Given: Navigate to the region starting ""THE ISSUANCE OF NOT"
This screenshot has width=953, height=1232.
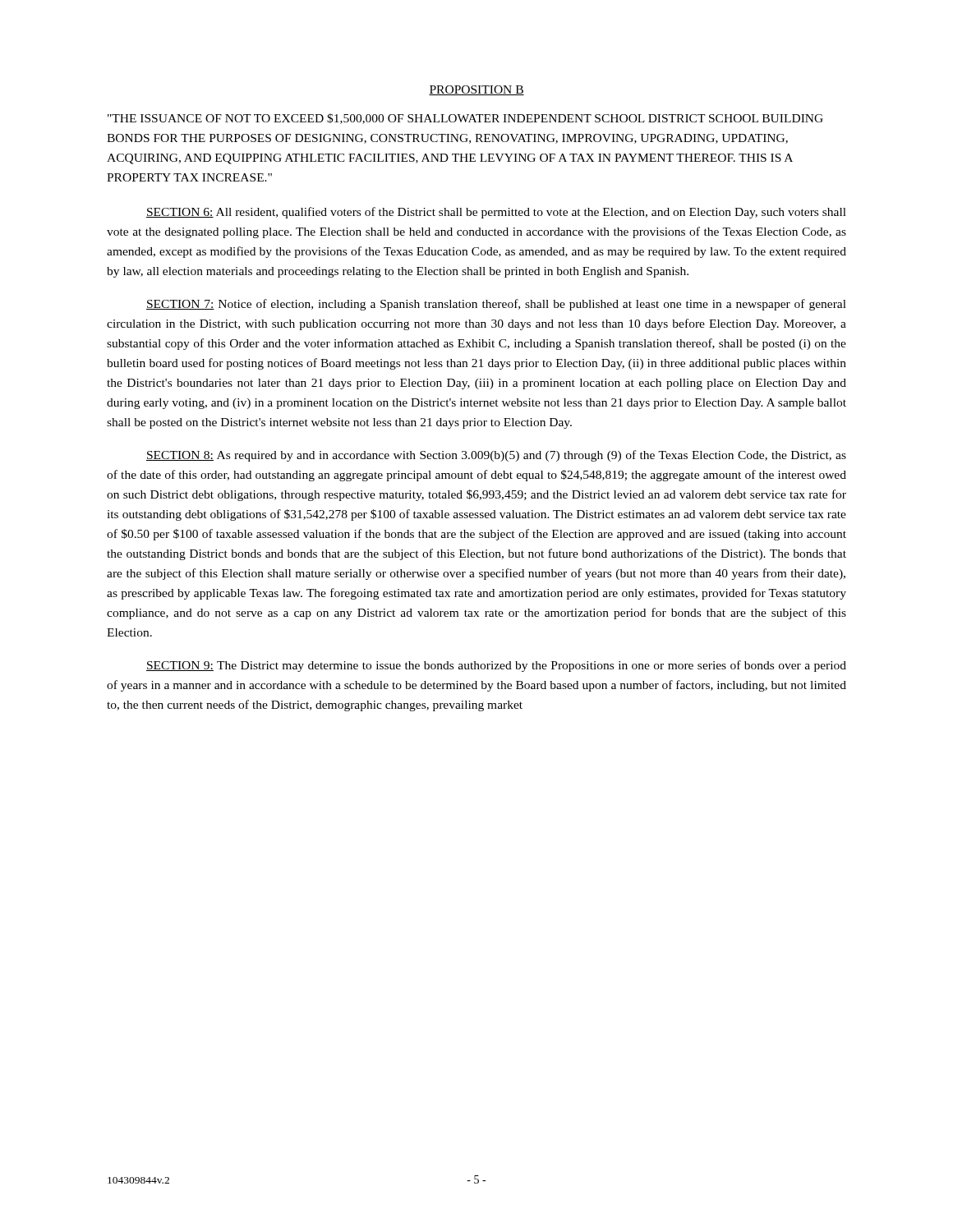Looking at the screenshot, I should (x=465, y=147).
